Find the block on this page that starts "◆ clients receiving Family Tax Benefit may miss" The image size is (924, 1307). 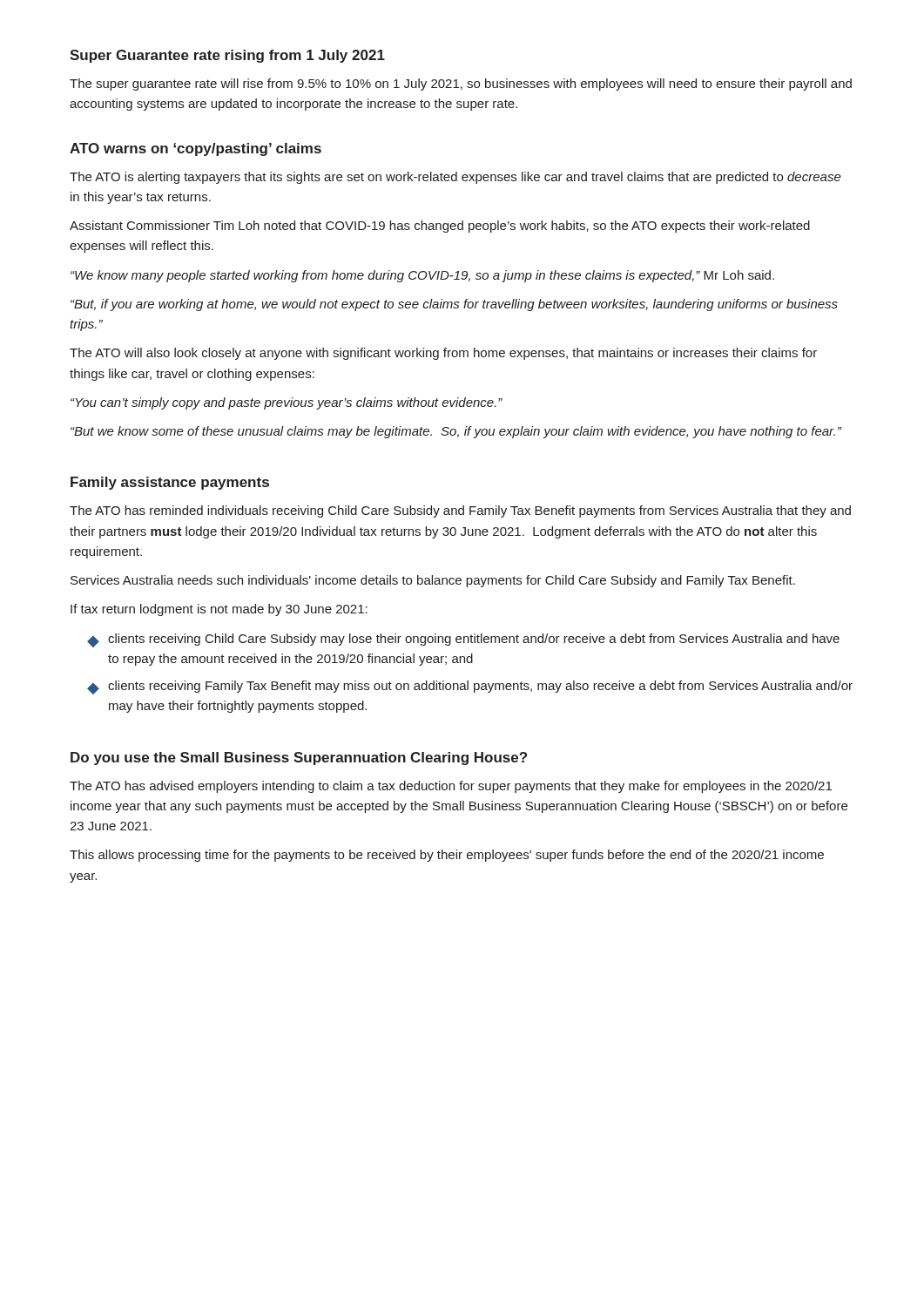[471, 696]
